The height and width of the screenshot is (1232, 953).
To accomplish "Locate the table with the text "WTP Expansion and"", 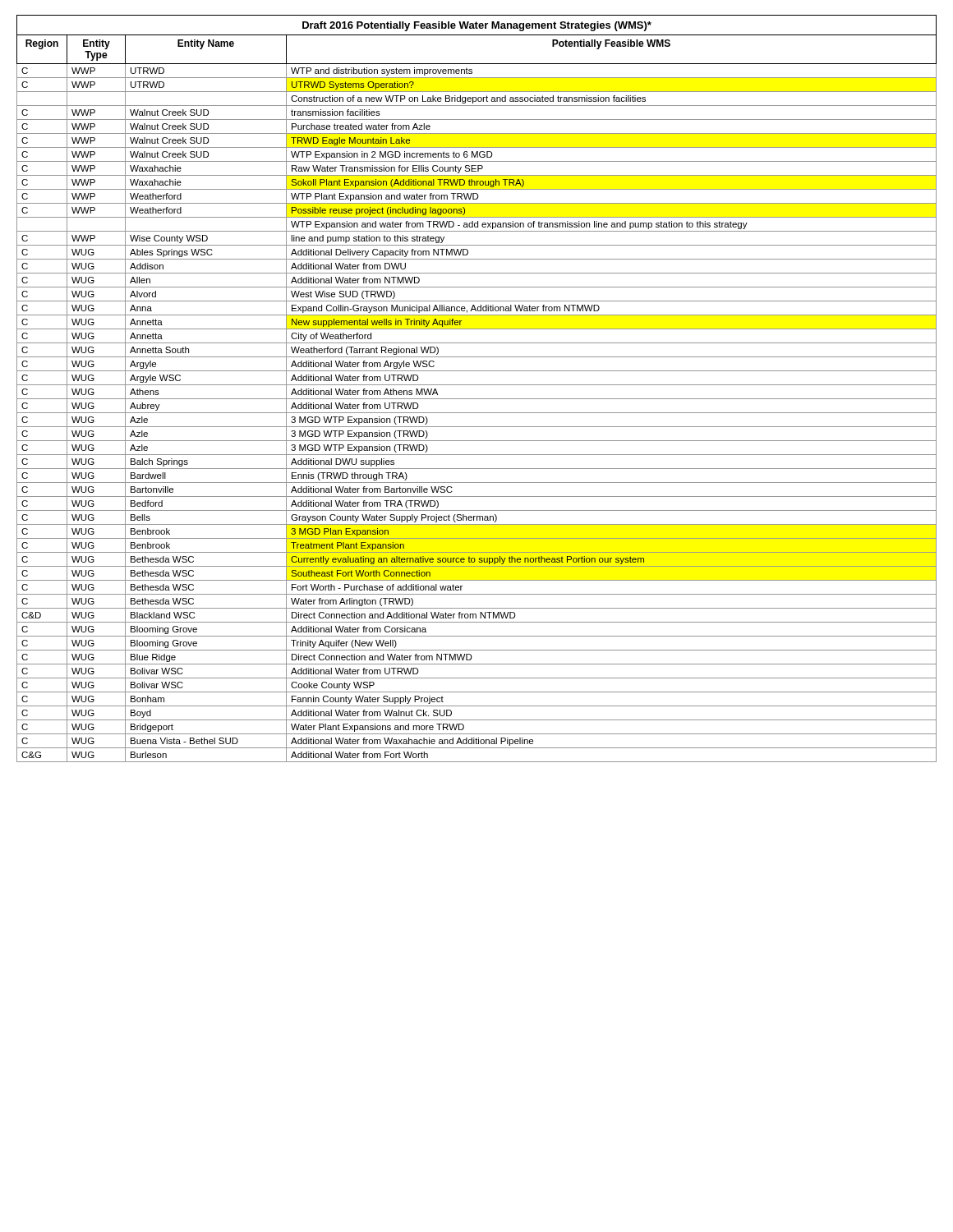I will (476, 389).
